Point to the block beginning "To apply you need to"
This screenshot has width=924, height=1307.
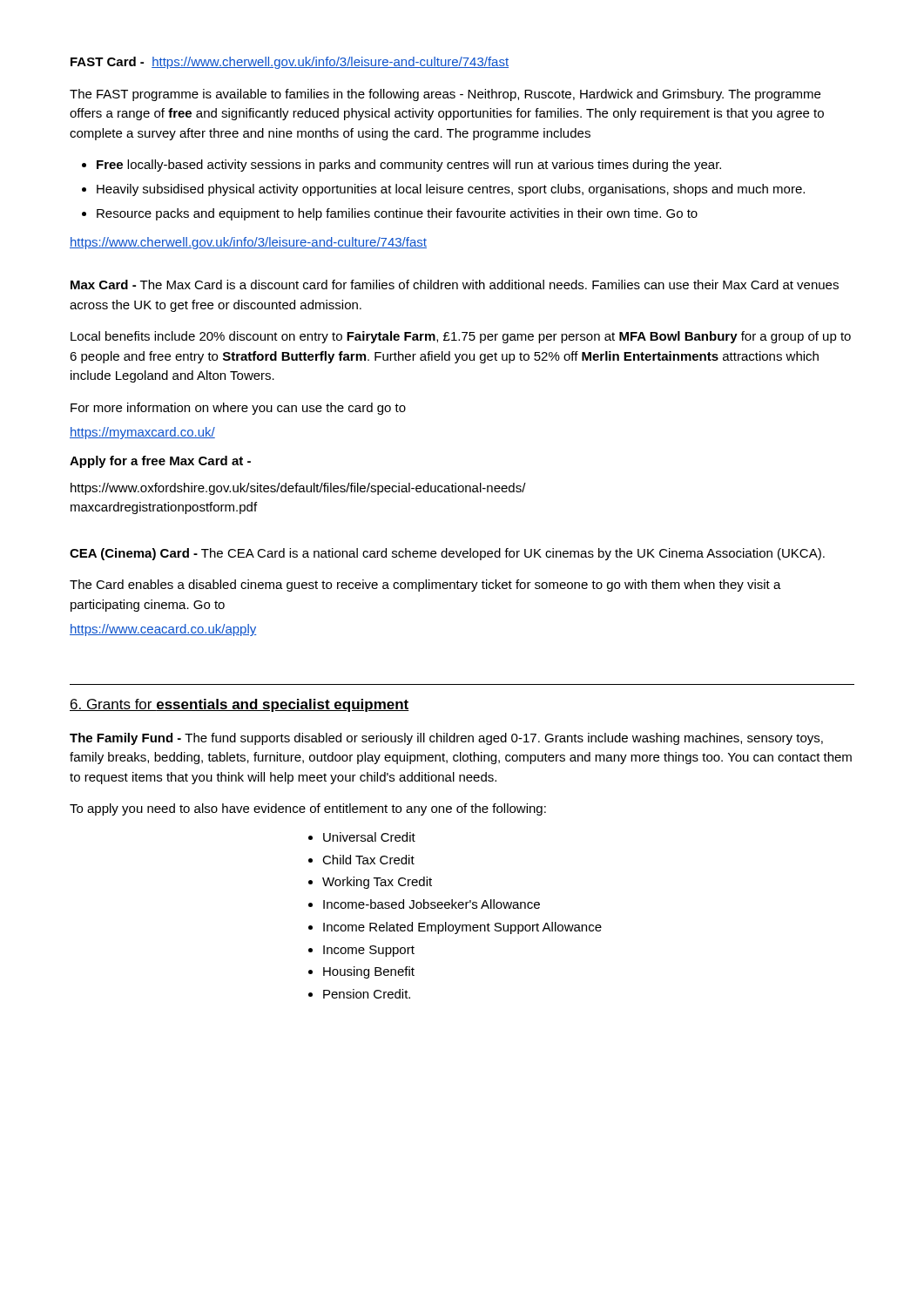(x=462, y=809)
